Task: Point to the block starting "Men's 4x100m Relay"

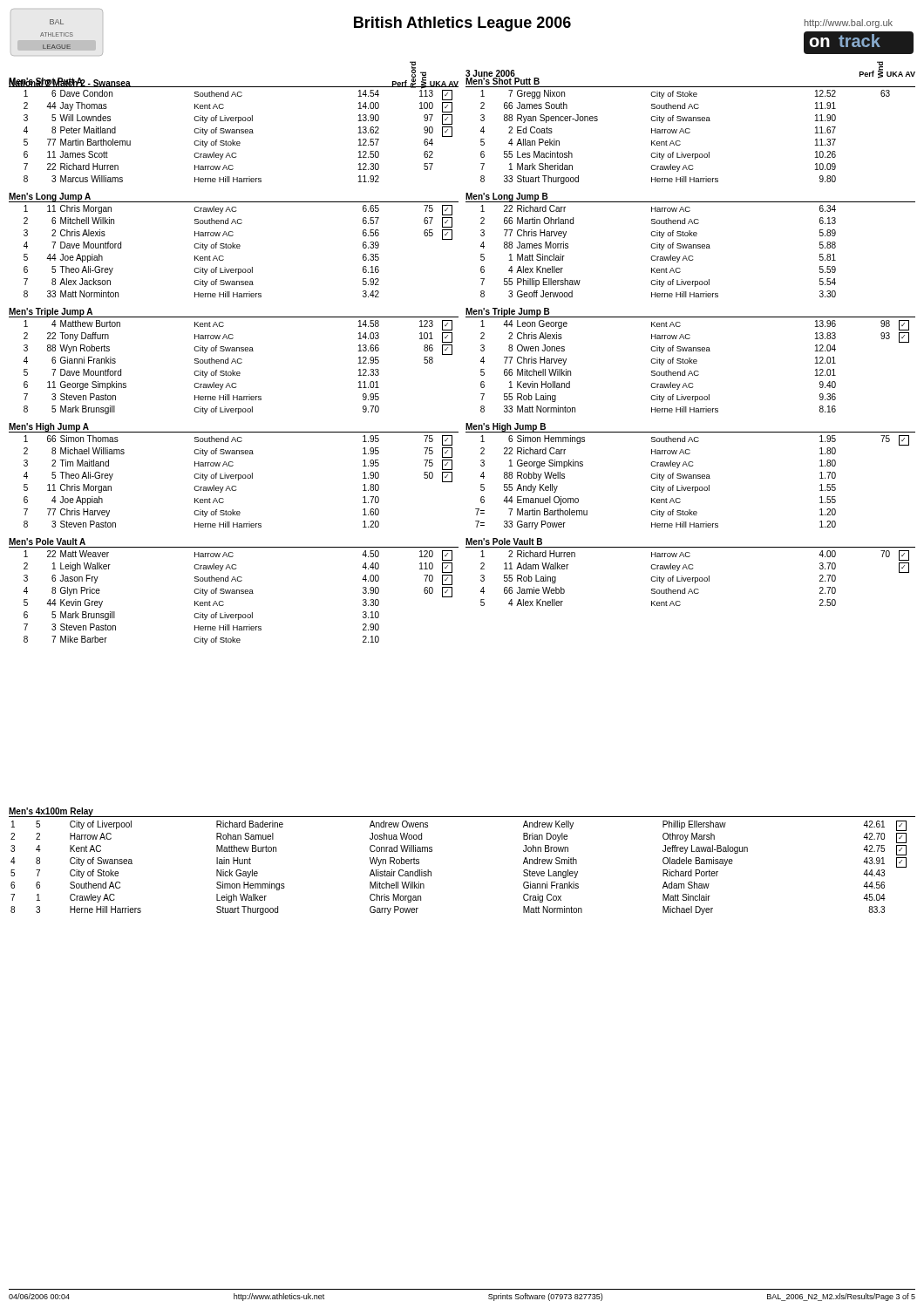Action: tap(51, 811)
